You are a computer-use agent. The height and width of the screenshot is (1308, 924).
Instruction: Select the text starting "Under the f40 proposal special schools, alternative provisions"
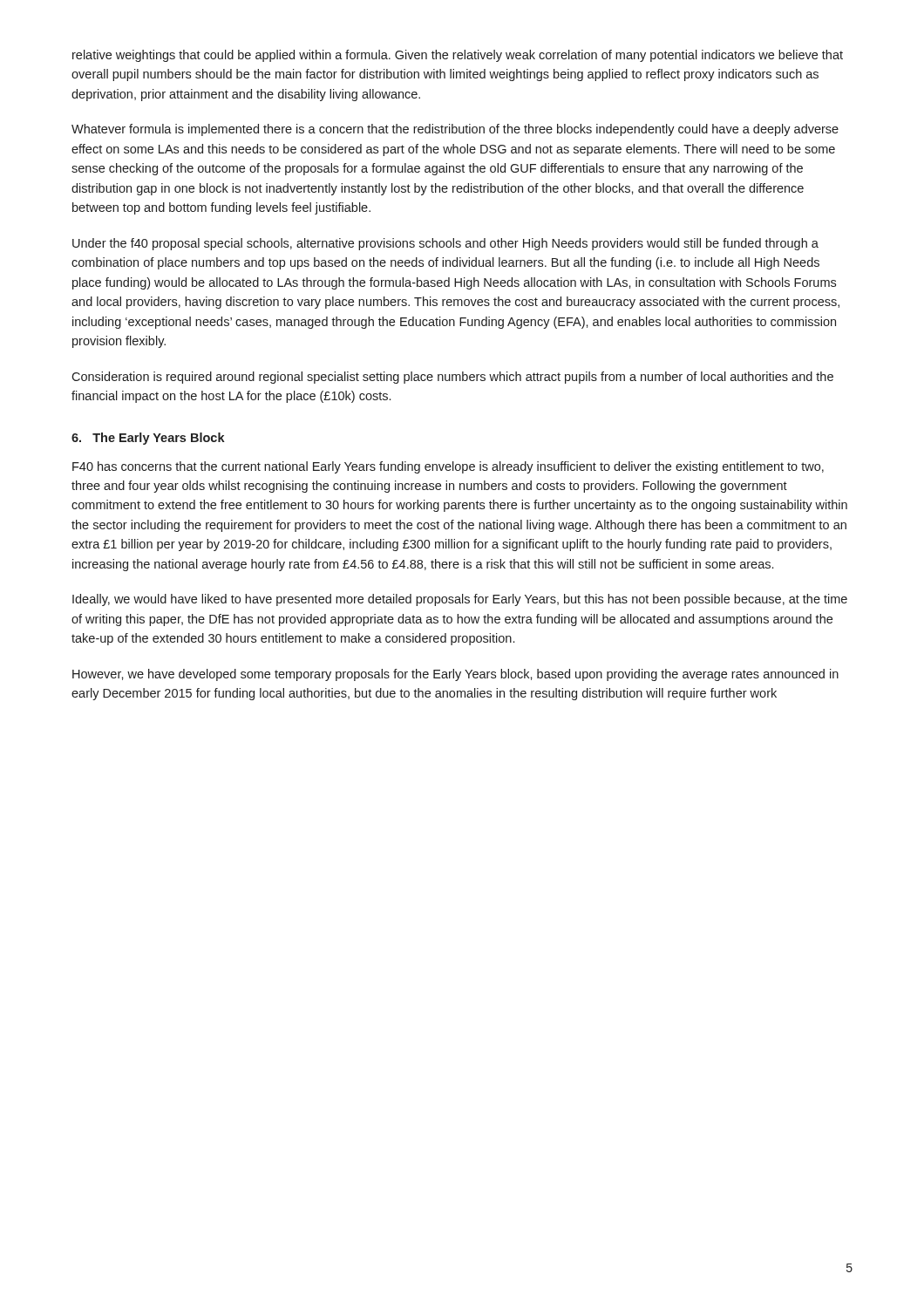pyautogui.click(x=456, y=292)
